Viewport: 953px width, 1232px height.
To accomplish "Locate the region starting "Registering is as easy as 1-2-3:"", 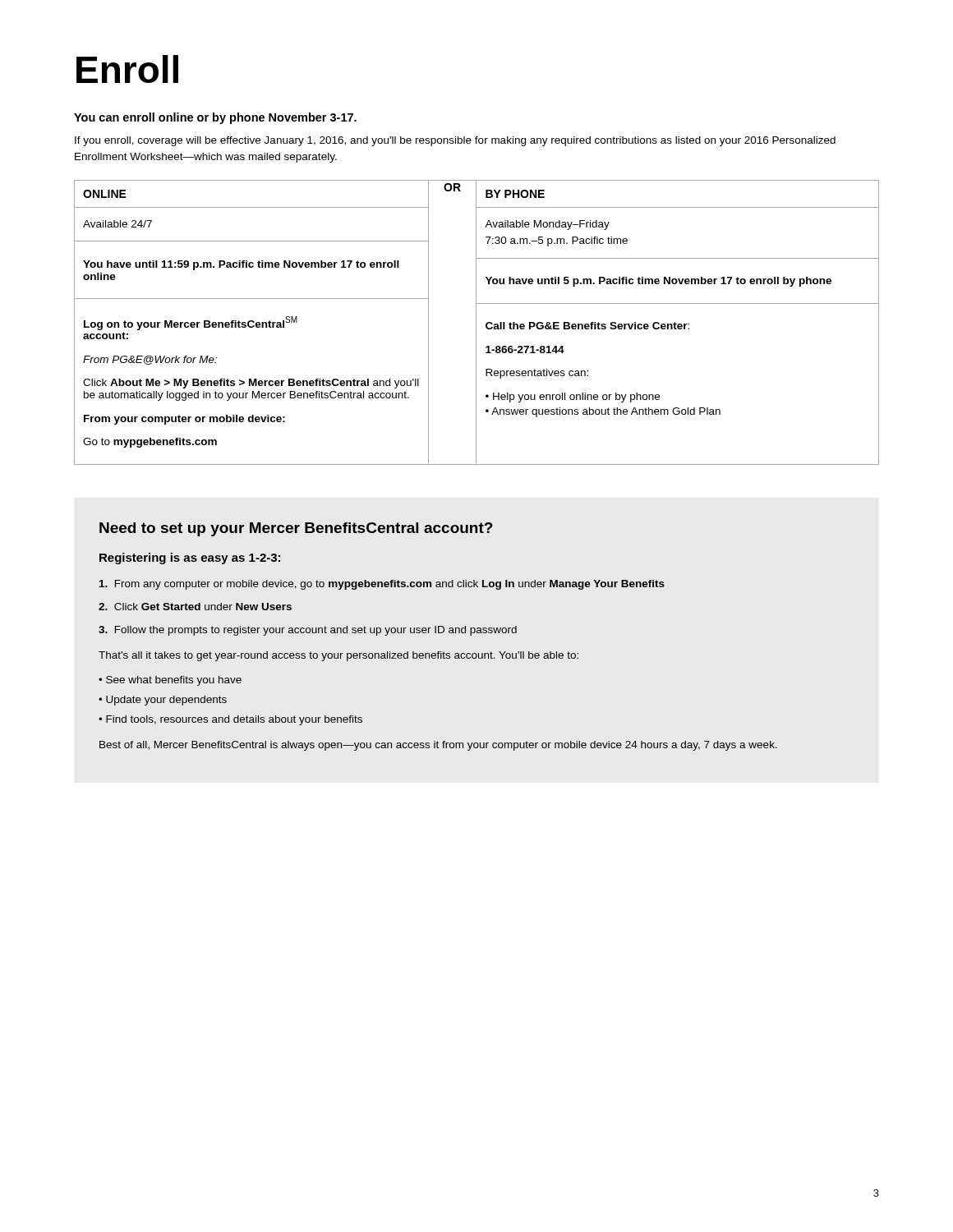I will (190, 557).
